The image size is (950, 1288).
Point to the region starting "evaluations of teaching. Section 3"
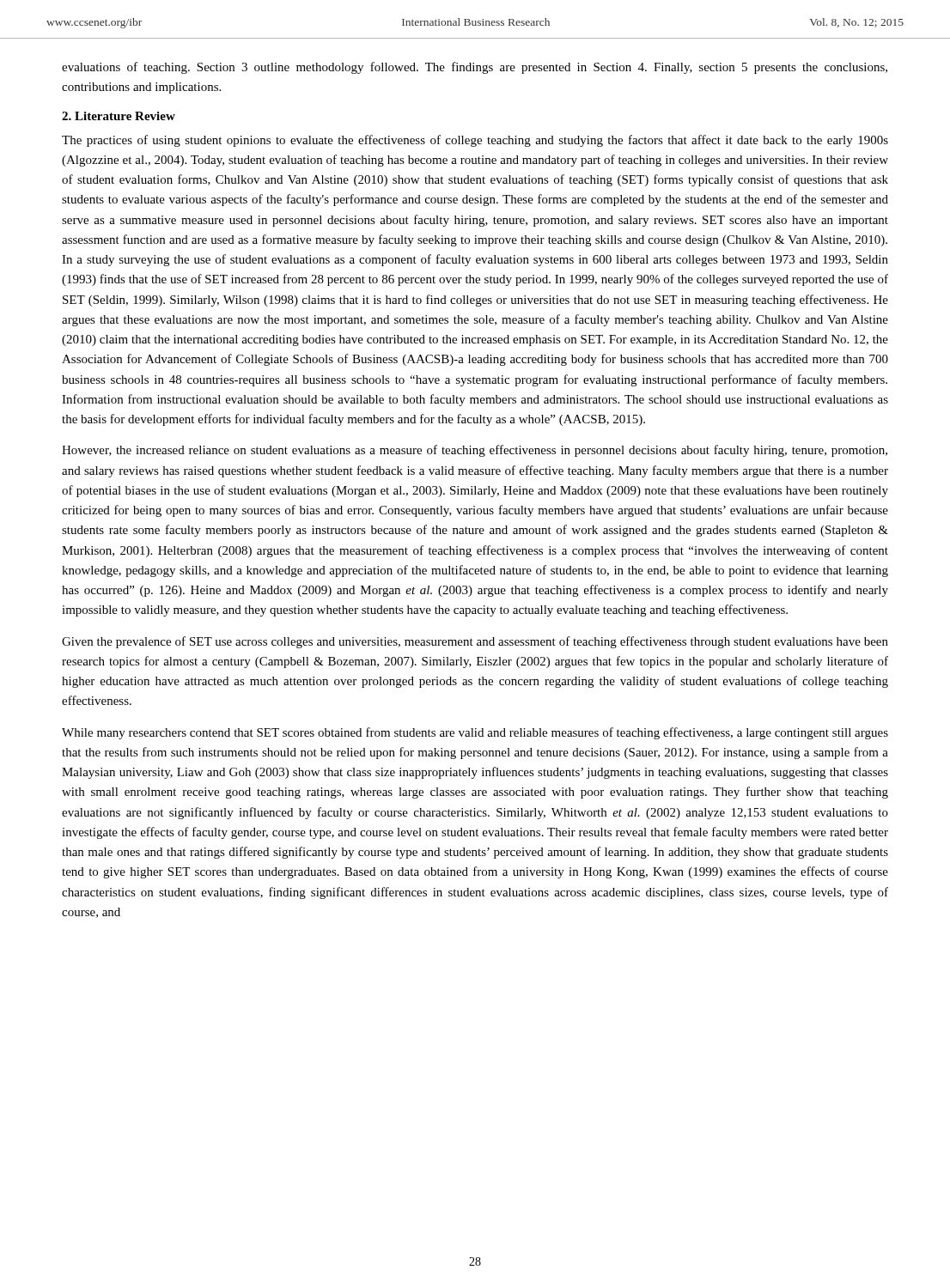pos(475,77)
